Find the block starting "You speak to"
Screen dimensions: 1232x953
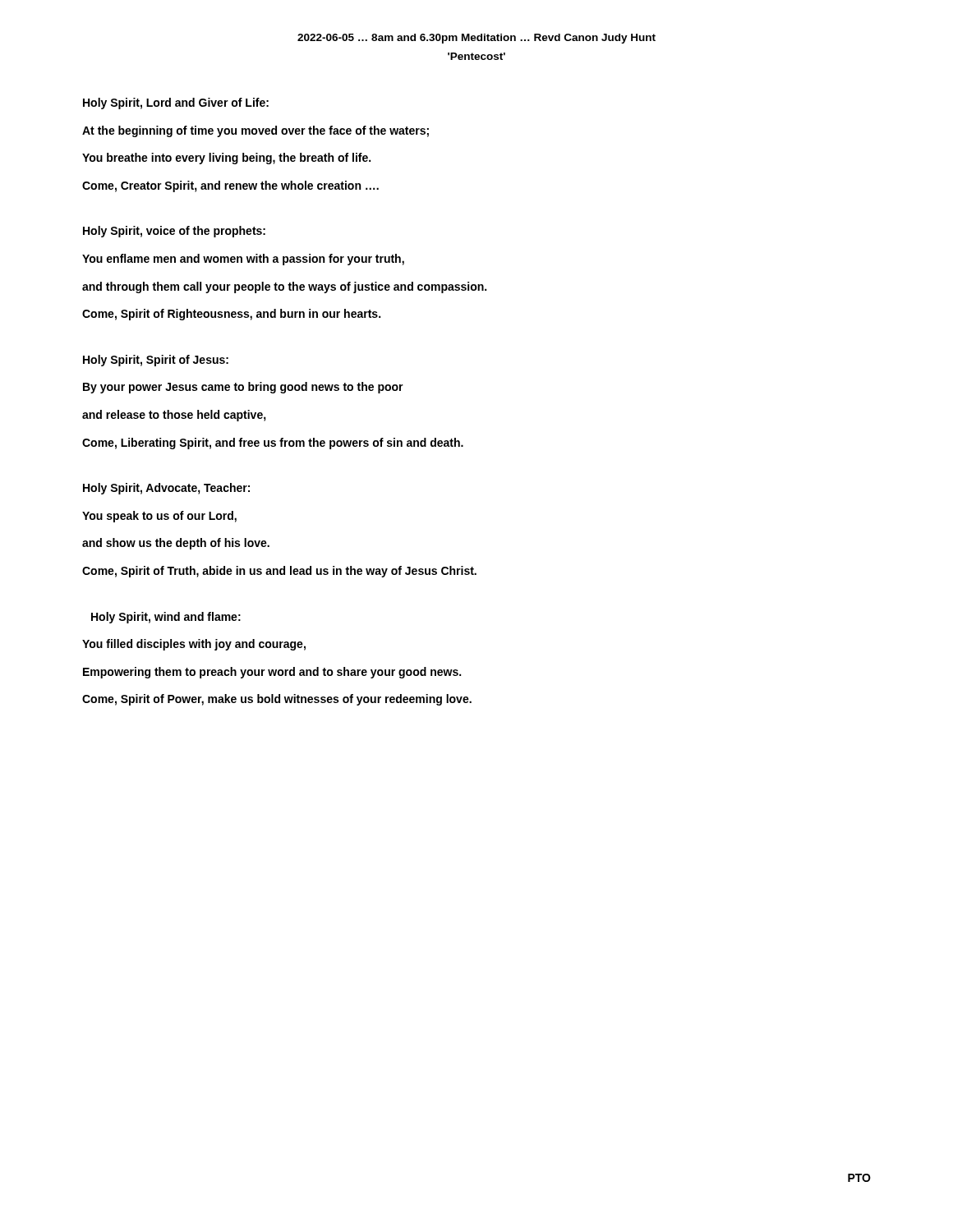point(160,516)
